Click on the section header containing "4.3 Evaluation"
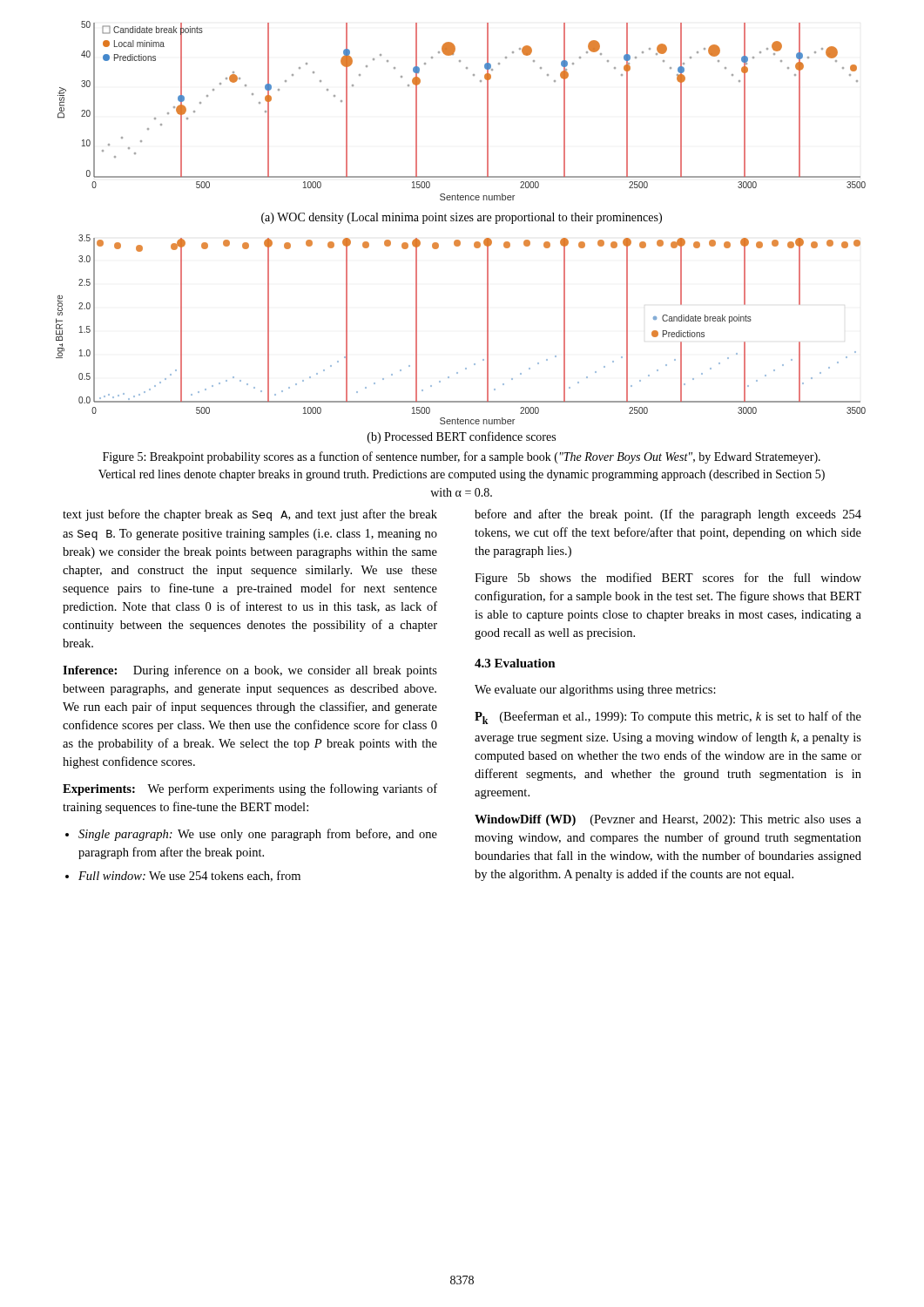The image size is (924, 1307). (515, 663)
